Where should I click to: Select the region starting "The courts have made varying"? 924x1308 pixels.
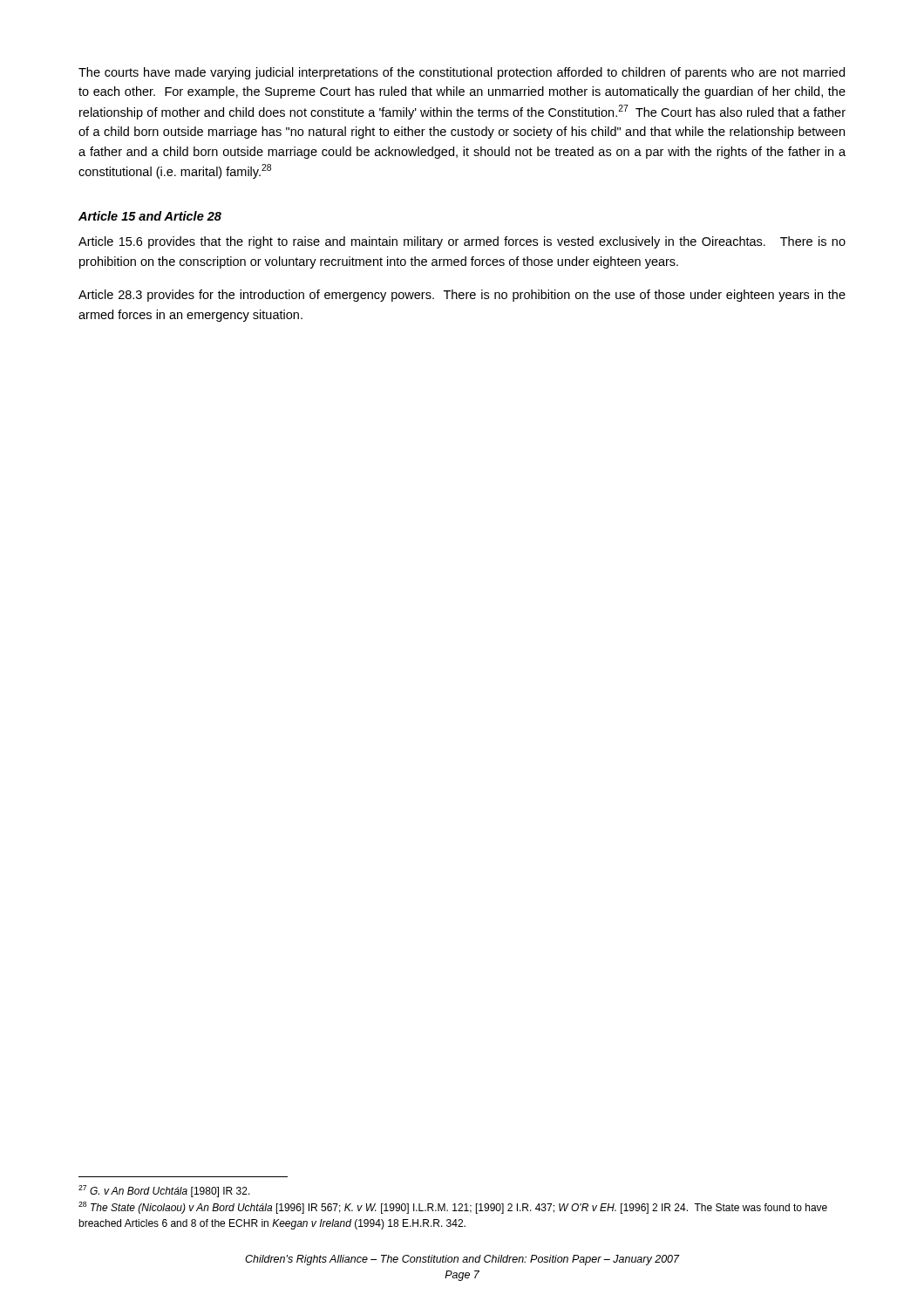point(462,122)
